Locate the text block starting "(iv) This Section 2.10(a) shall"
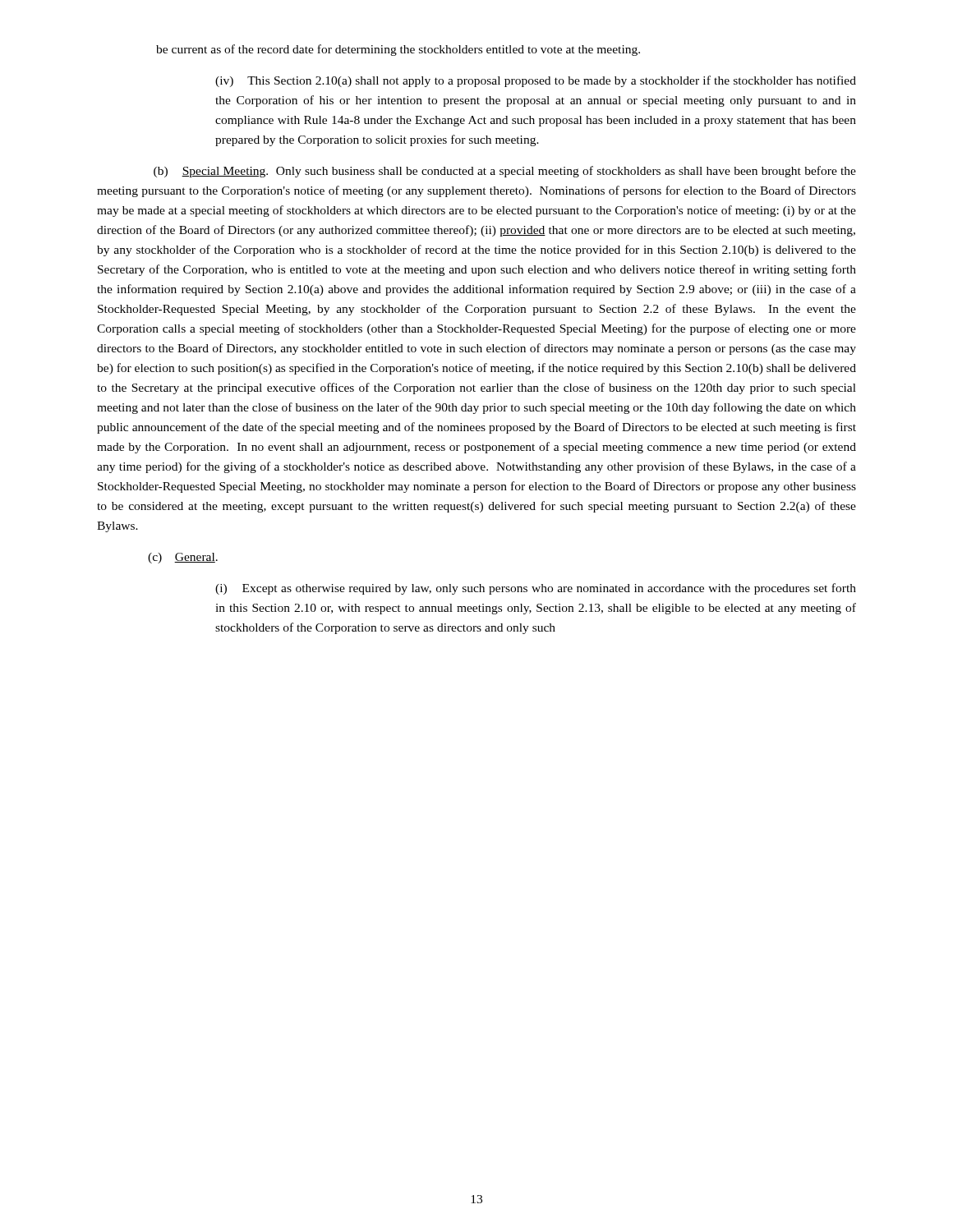The image size is (953, 1232). (536, 110)
